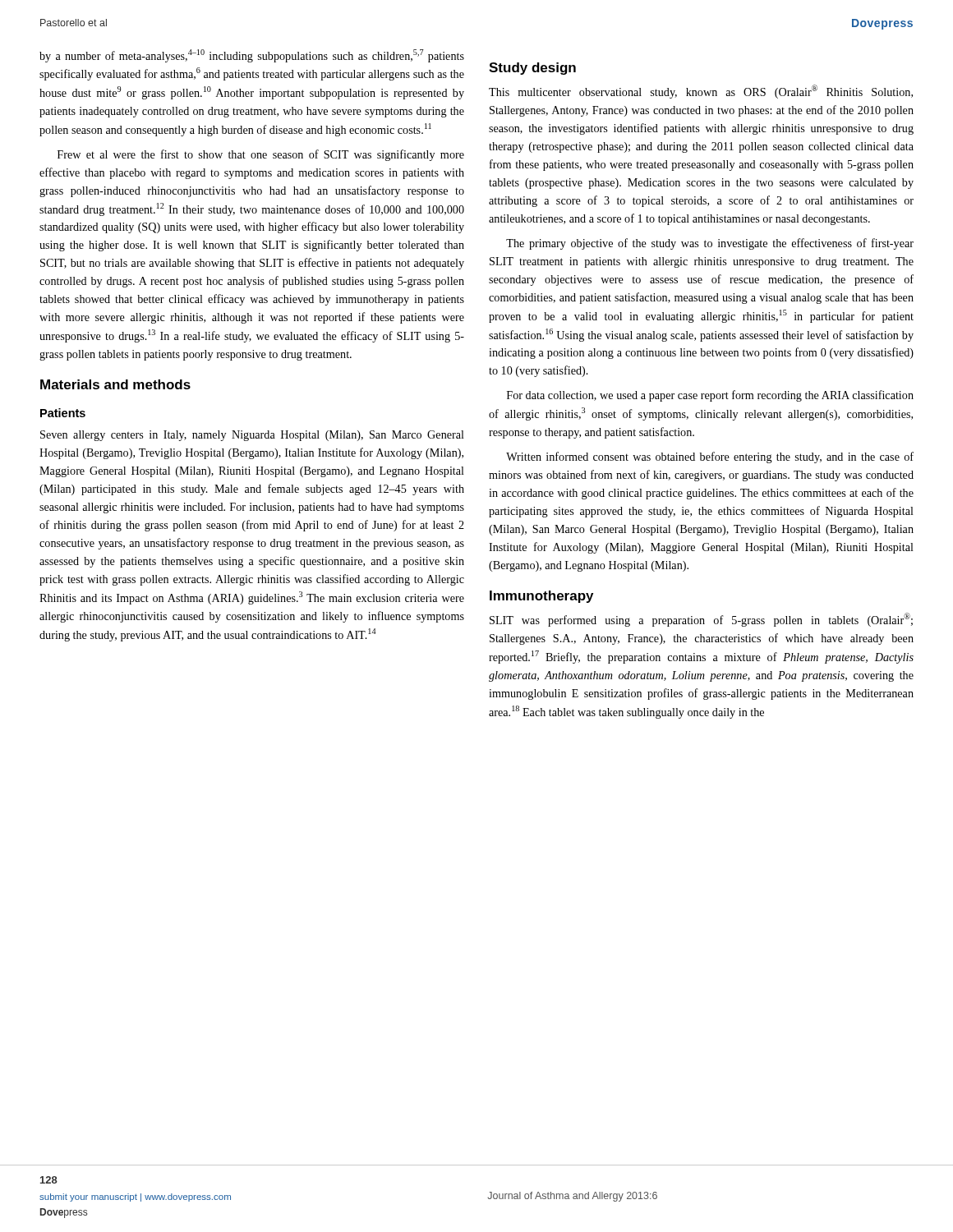953x1232 pixels.
Task: Find the text block containing "Frew et al were the first to show"
Action: [252, 254]
